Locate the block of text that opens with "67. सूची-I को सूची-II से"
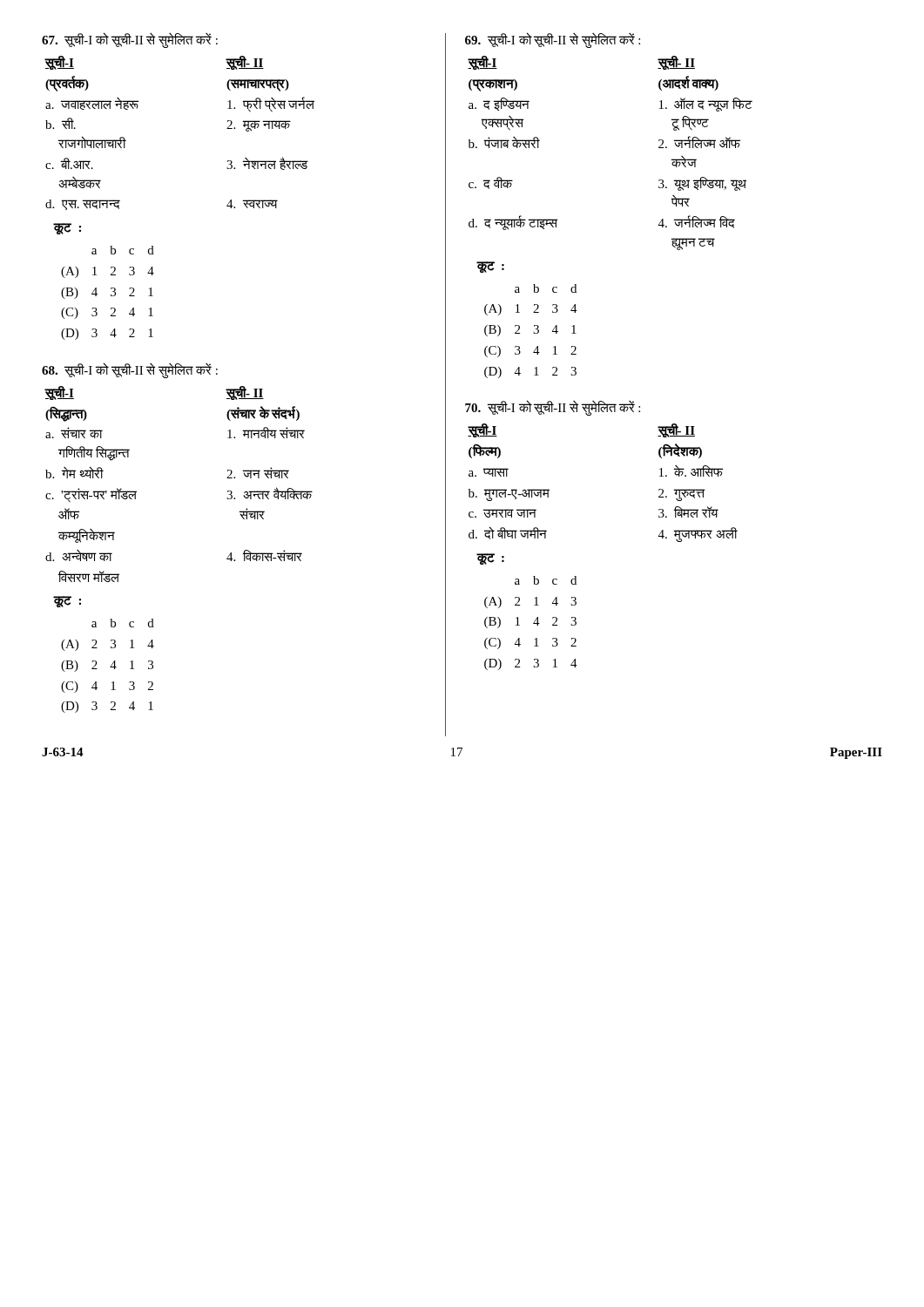Screen dimensions: 1307x924 point(235,189)
